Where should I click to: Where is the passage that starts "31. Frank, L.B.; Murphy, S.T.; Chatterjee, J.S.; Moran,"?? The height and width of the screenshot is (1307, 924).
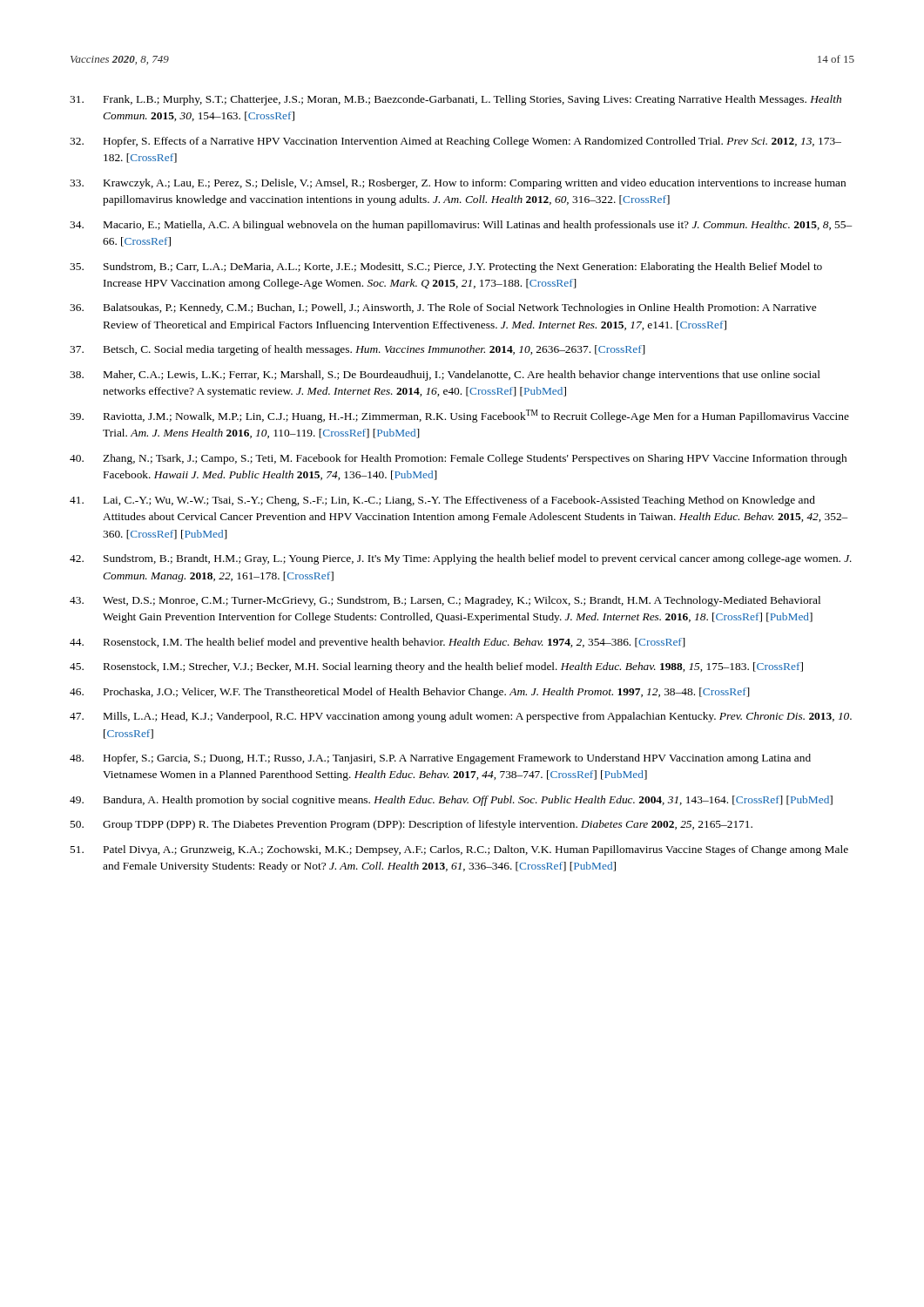(462, 108)
